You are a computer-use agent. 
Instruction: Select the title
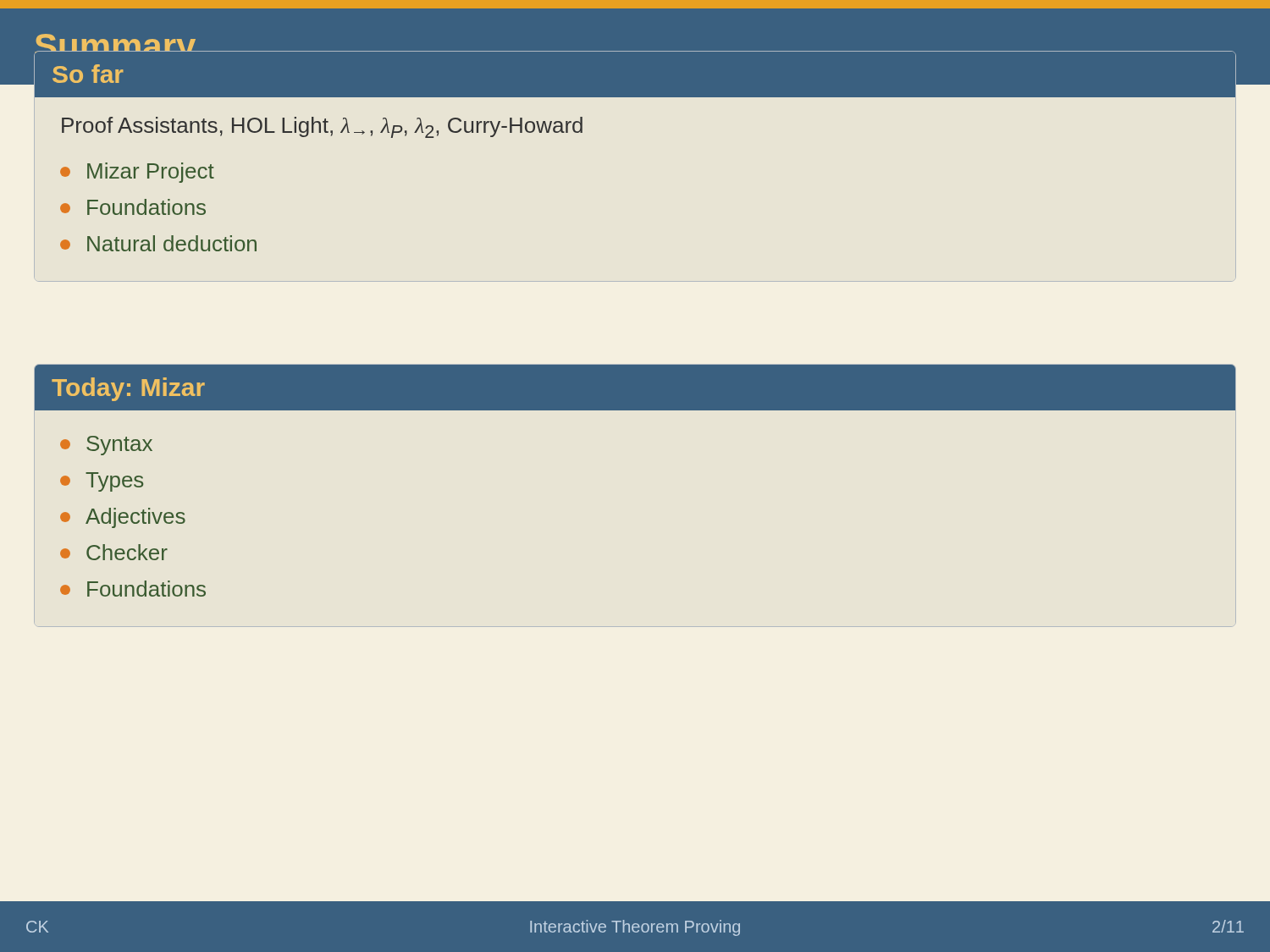(115, 46)
